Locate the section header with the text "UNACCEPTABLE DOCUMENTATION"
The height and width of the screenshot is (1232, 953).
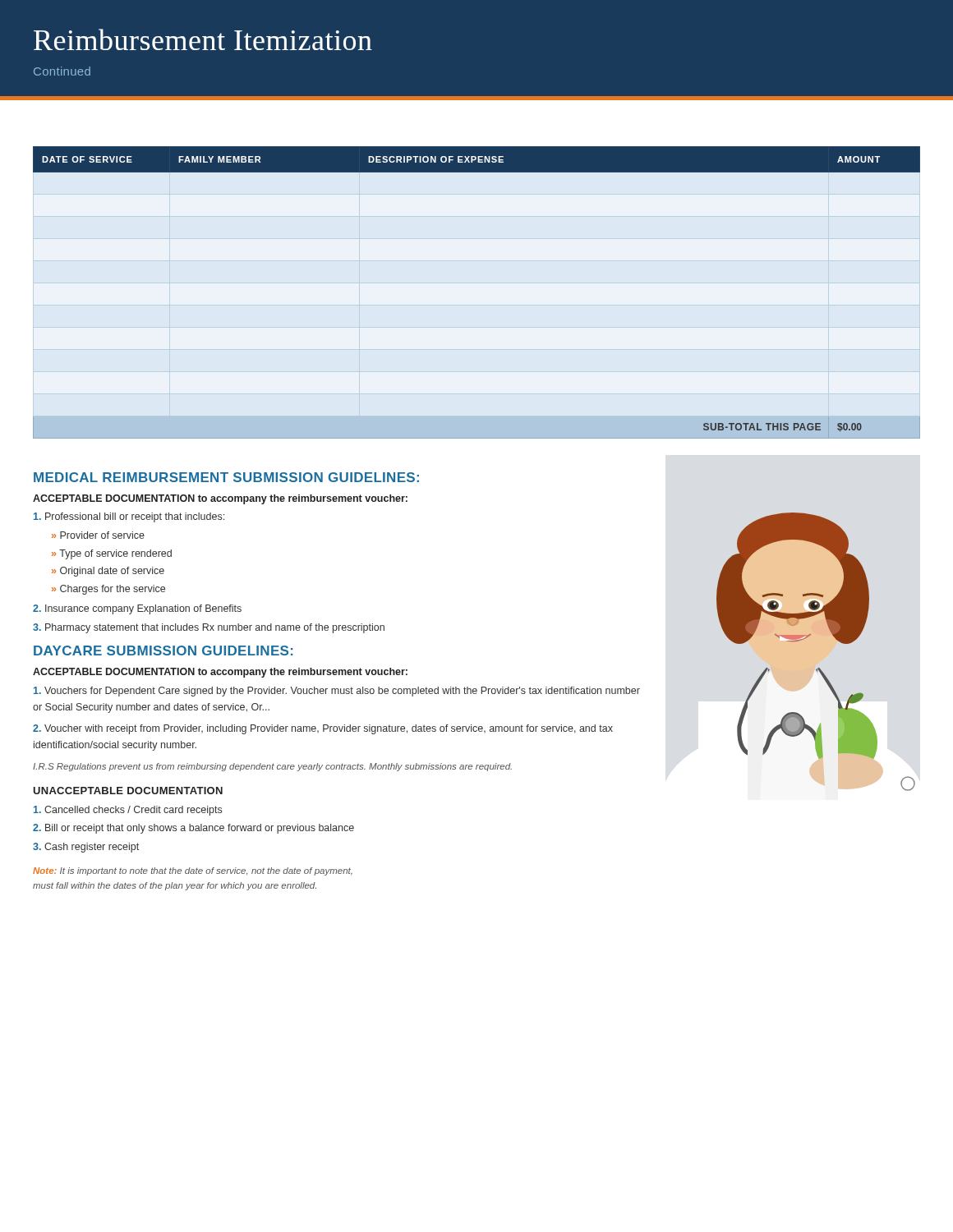pos(128,790)
